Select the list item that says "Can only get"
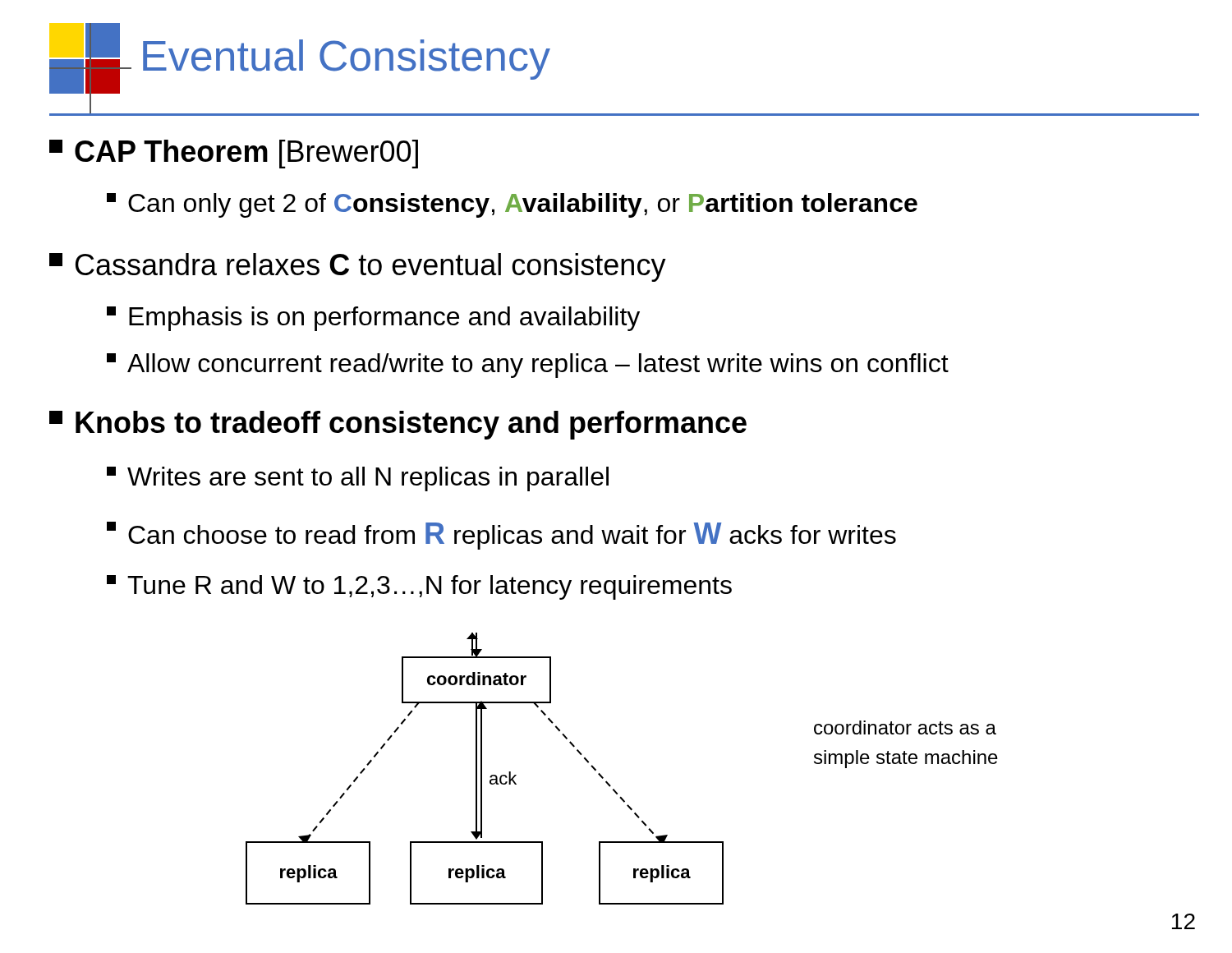This screenshot has width=1232, height=953. pyautogui.click(x=512, y=203)
